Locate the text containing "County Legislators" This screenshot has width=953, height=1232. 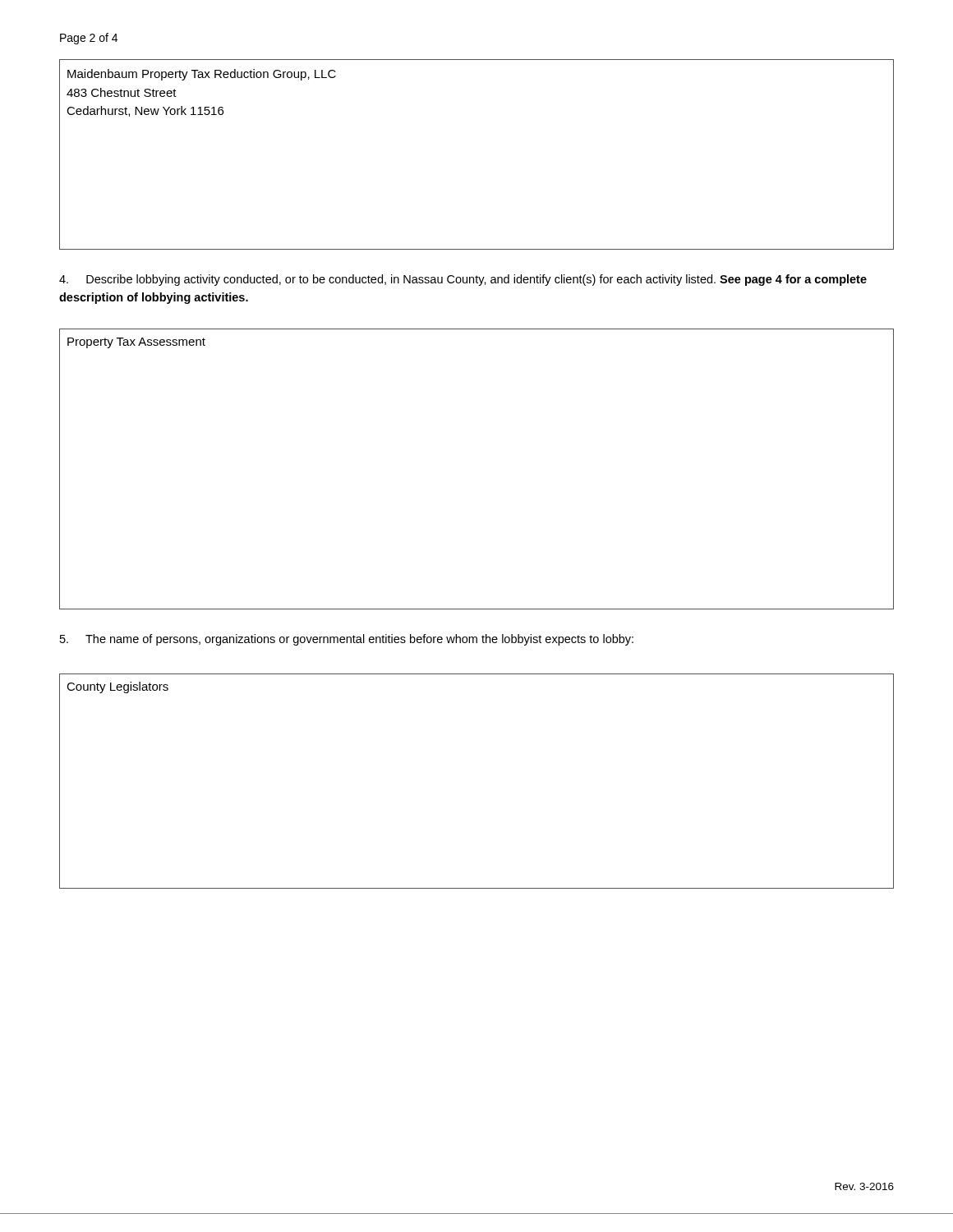tap(476, 686)
